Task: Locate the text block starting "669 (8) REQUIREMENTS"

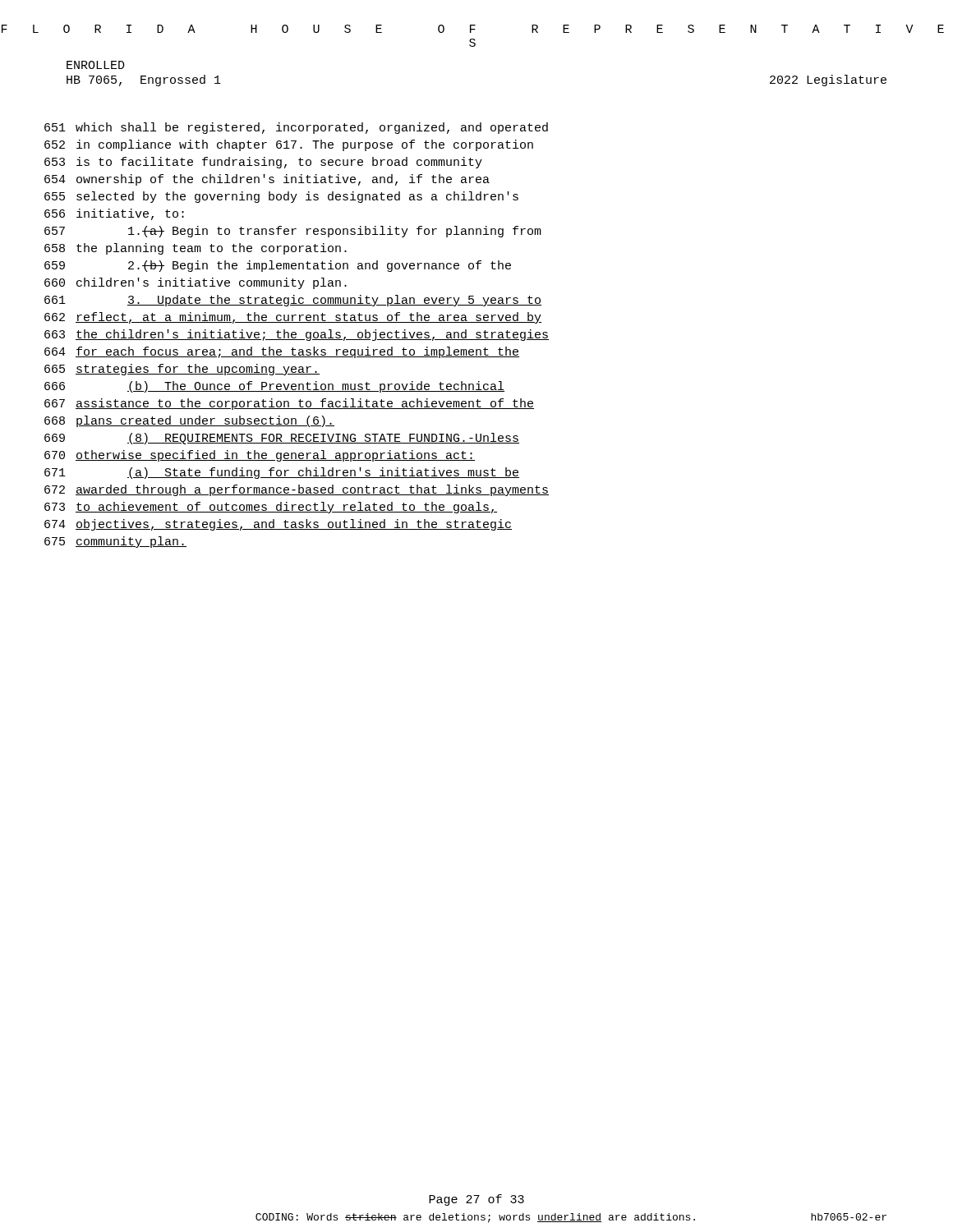Action: pos(476,439)
